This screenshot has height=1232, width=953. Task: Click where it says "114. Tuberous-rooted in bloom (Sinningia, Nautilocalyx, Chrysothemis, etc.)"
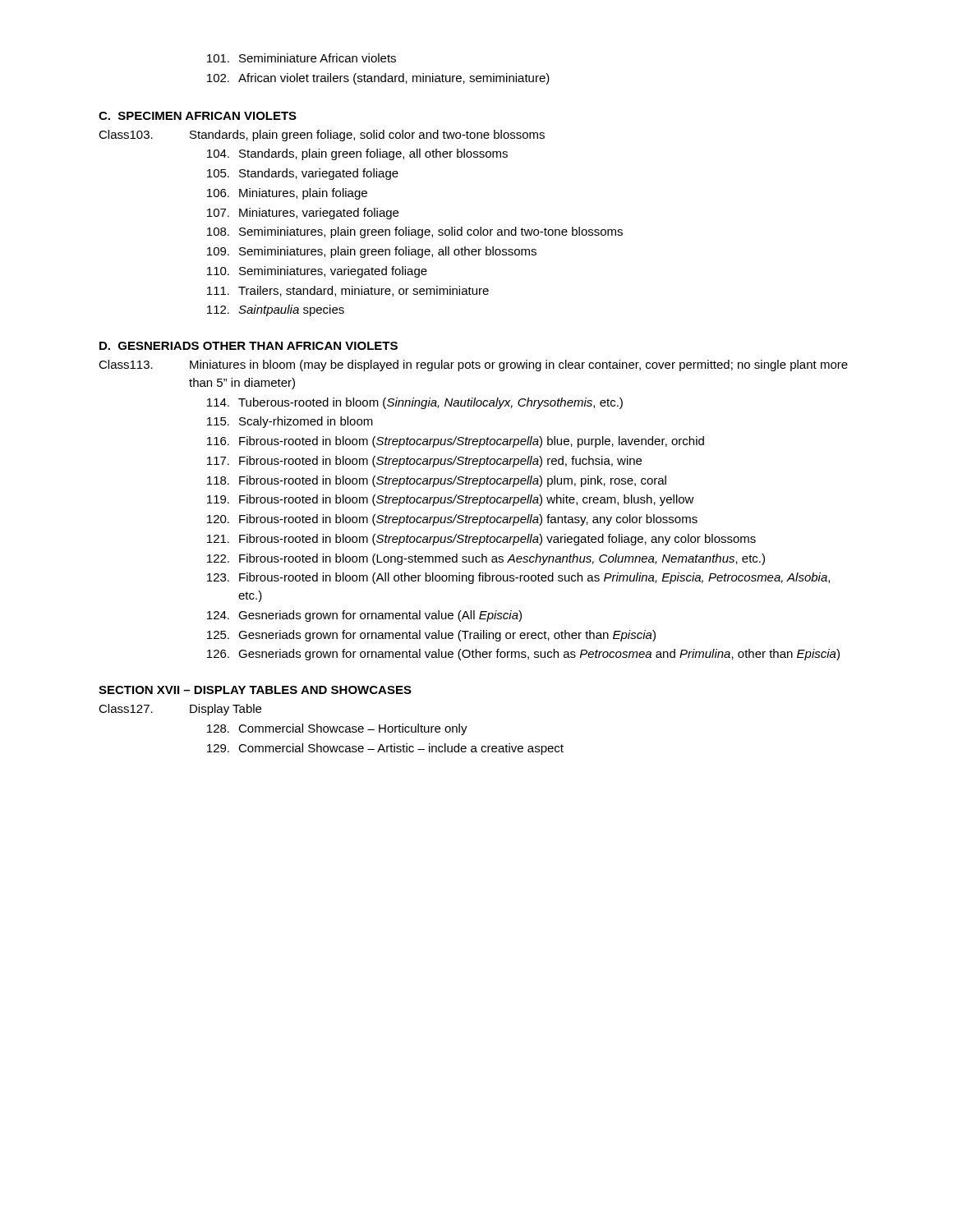click(x=522, y=402)
